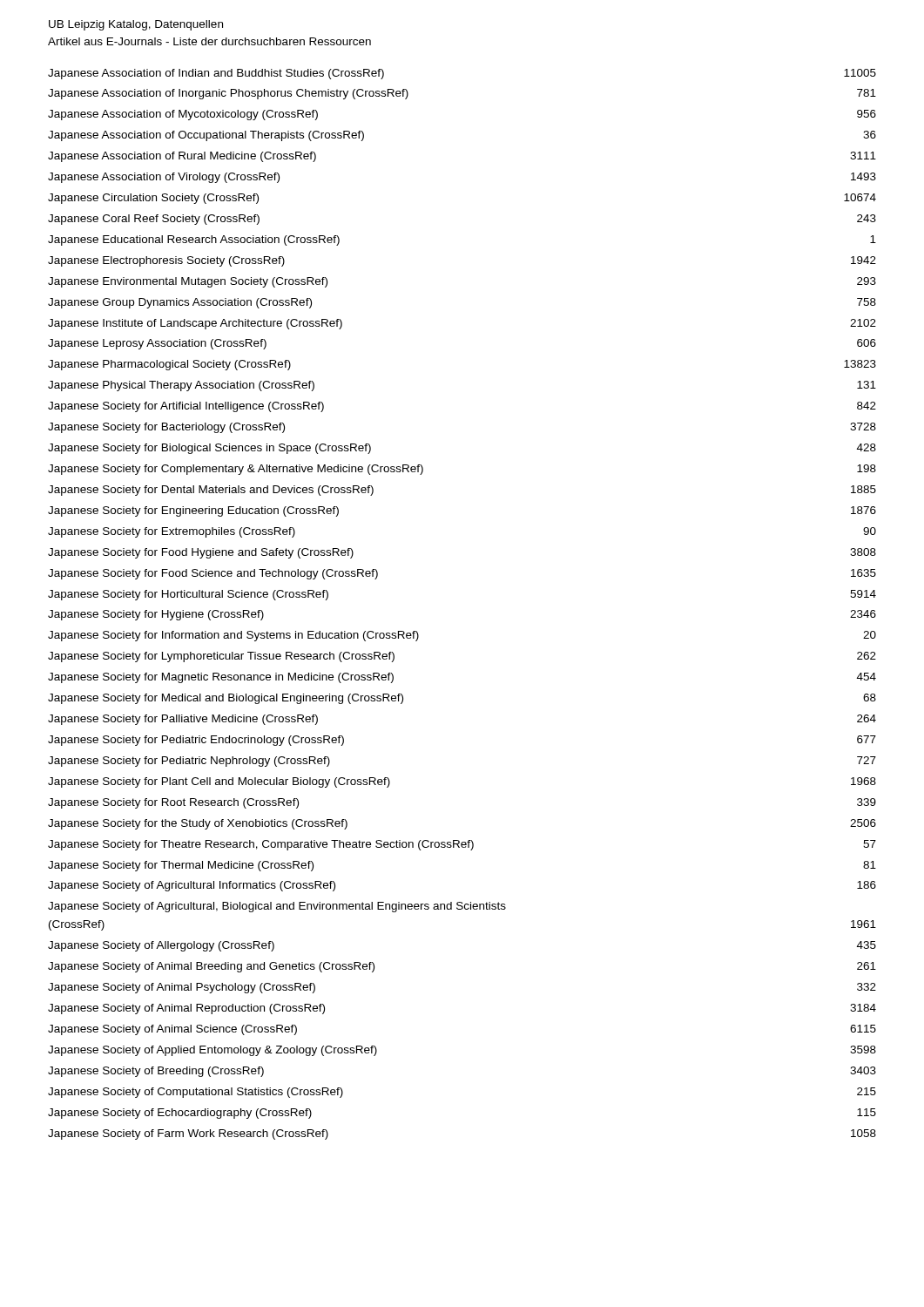The image size is (924, 1307).
Task: Click on the list item that says "Japanese Group Dynamics Association (CrossRef) 758"
Action: [x=176, y=303]
